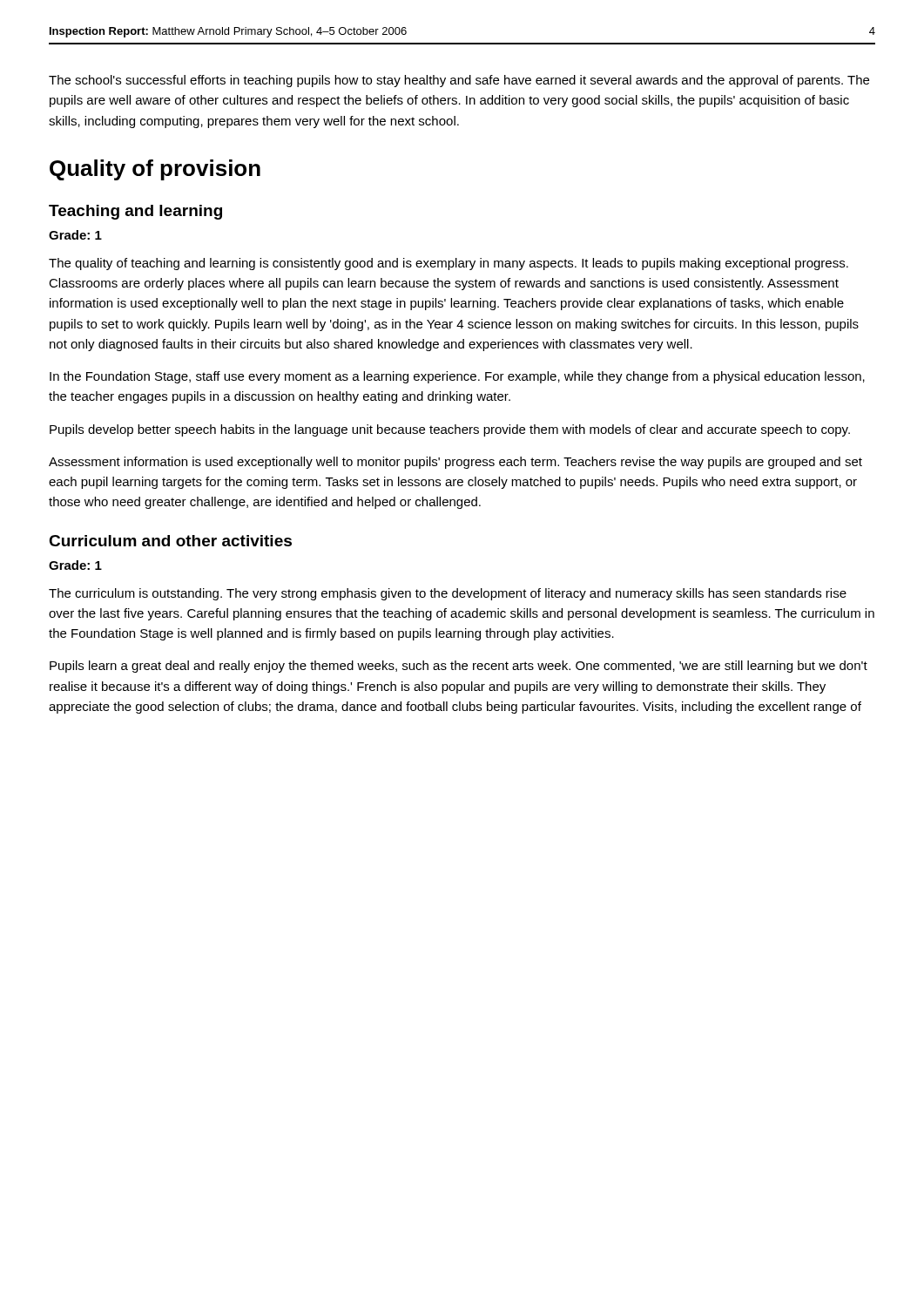Select the text block that reads "The school's successful efforts in teaching pupils how"
This screenshot has width=924, height=1307.
point(459,100)
